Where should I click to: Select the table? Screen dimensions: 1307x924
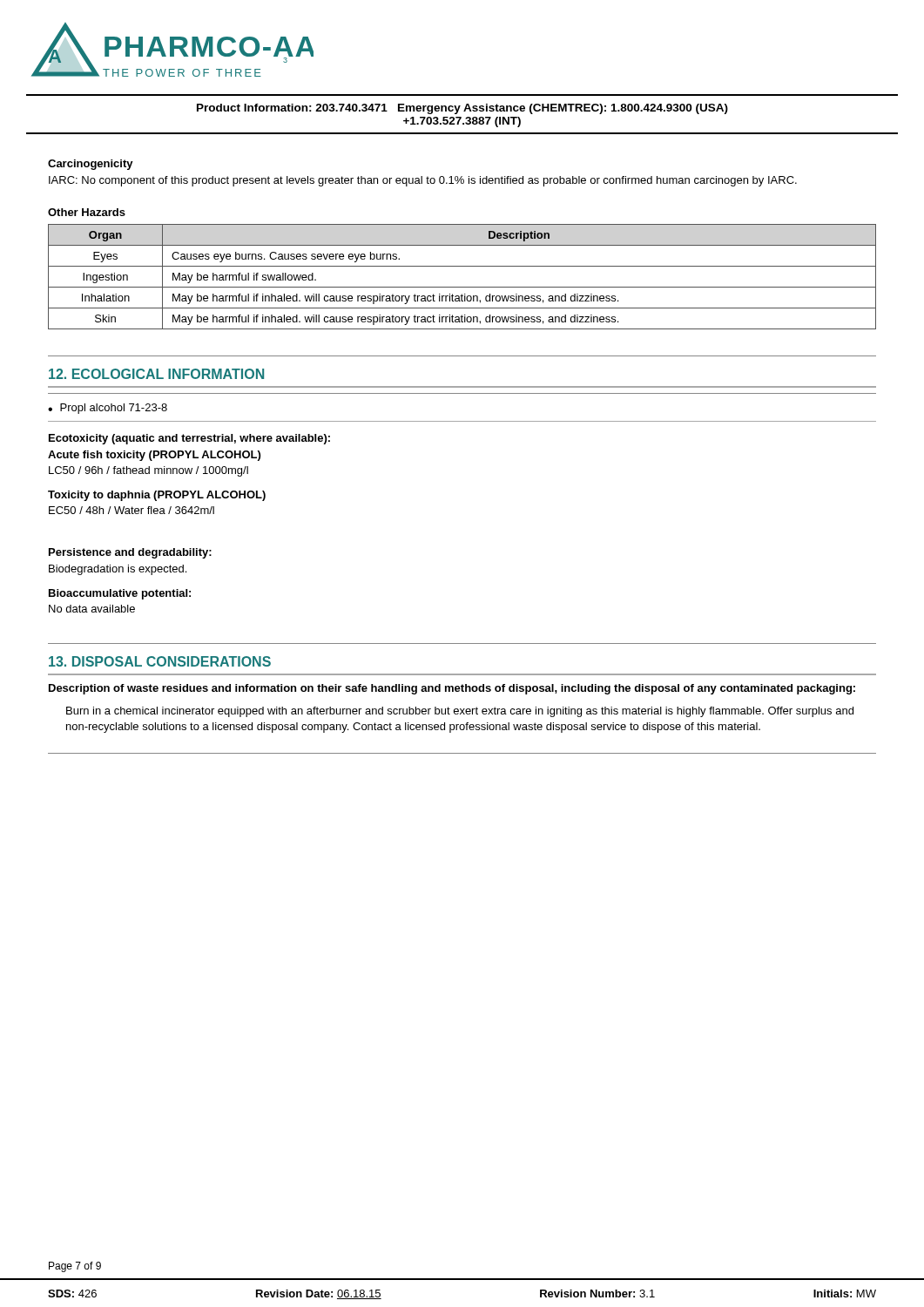click(x=462, y=277)
